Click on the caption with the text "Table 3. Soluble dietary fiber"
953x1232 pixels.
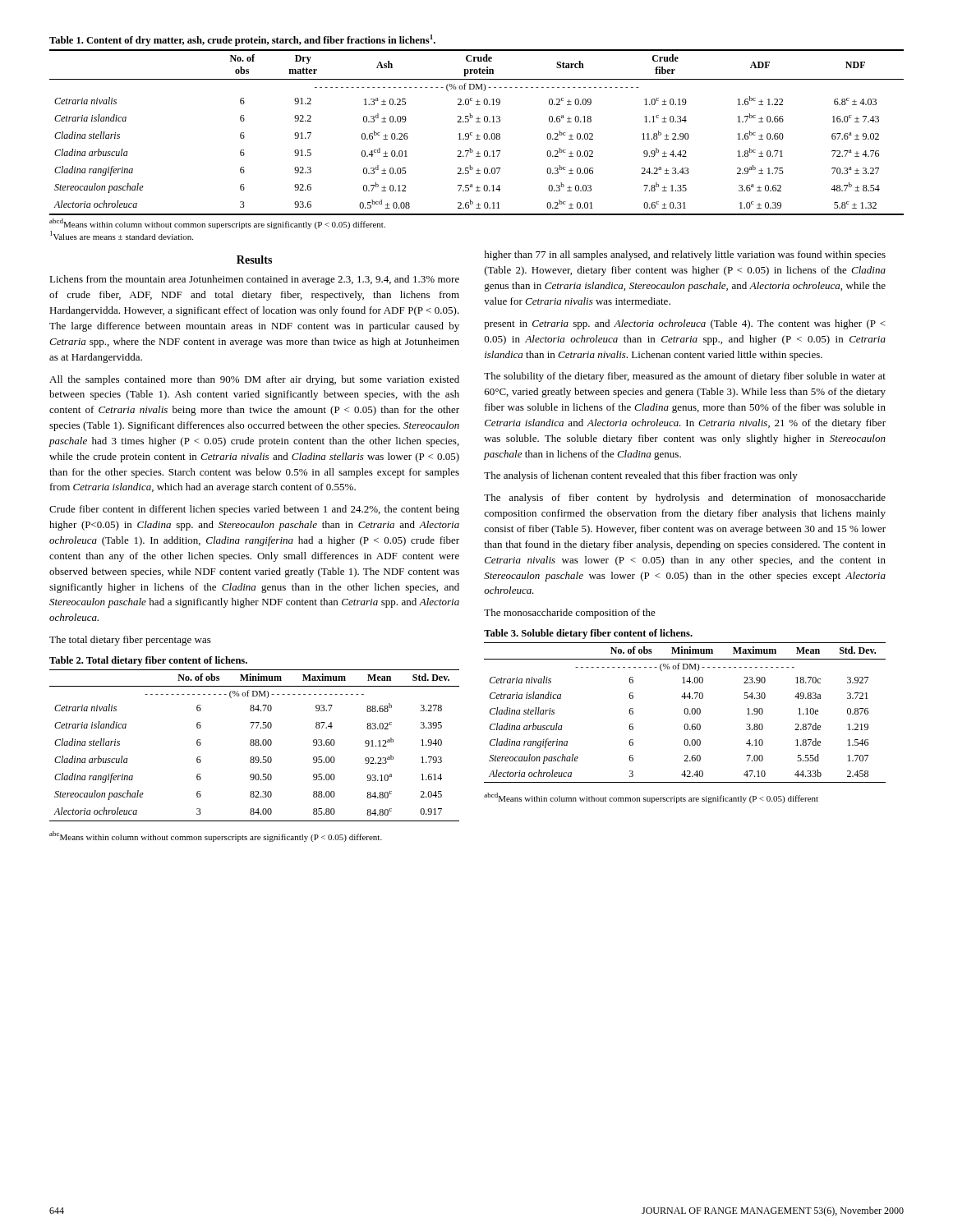tap(588, 633)
